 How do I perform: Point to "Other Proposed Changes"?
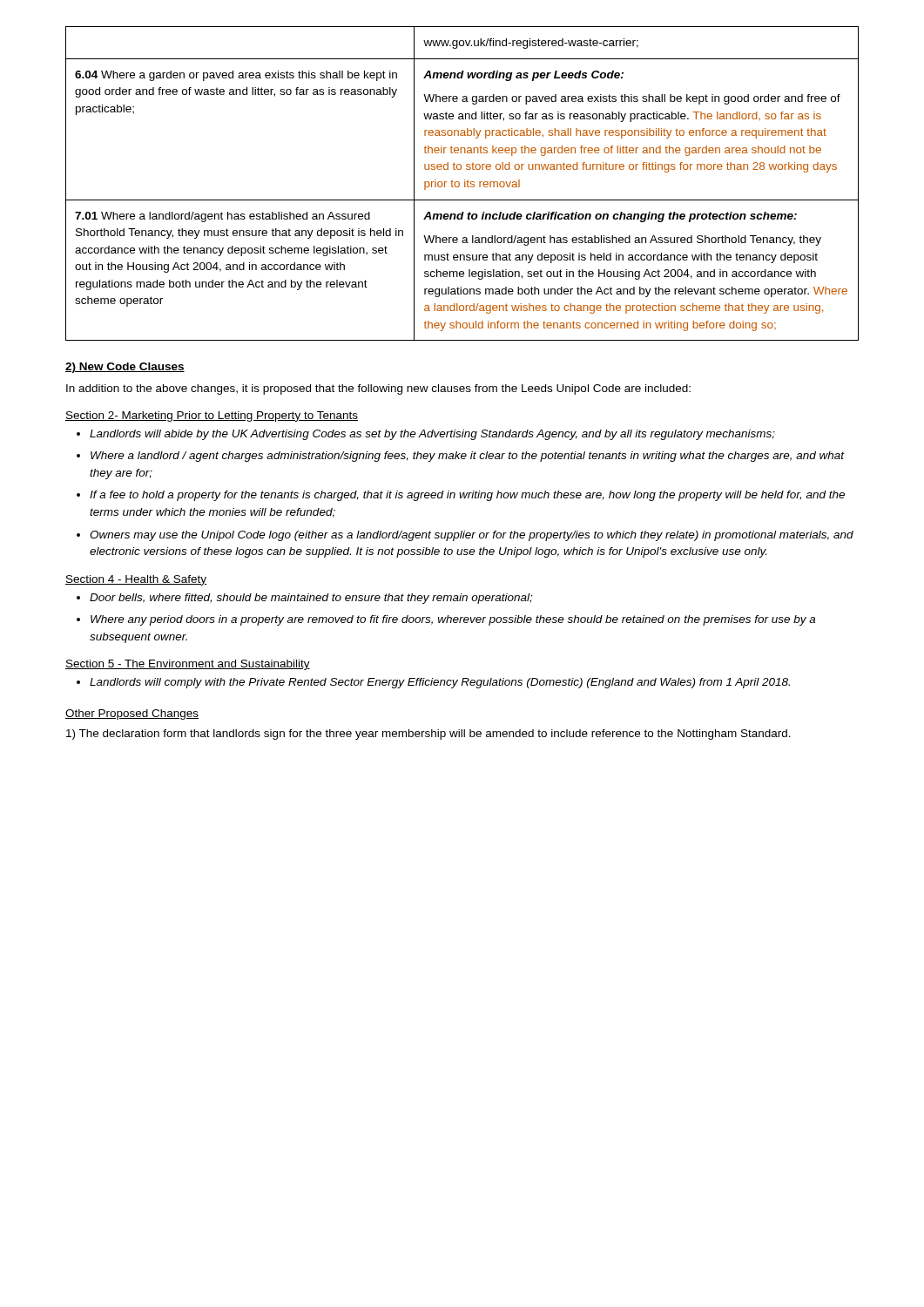click(132, 713)
